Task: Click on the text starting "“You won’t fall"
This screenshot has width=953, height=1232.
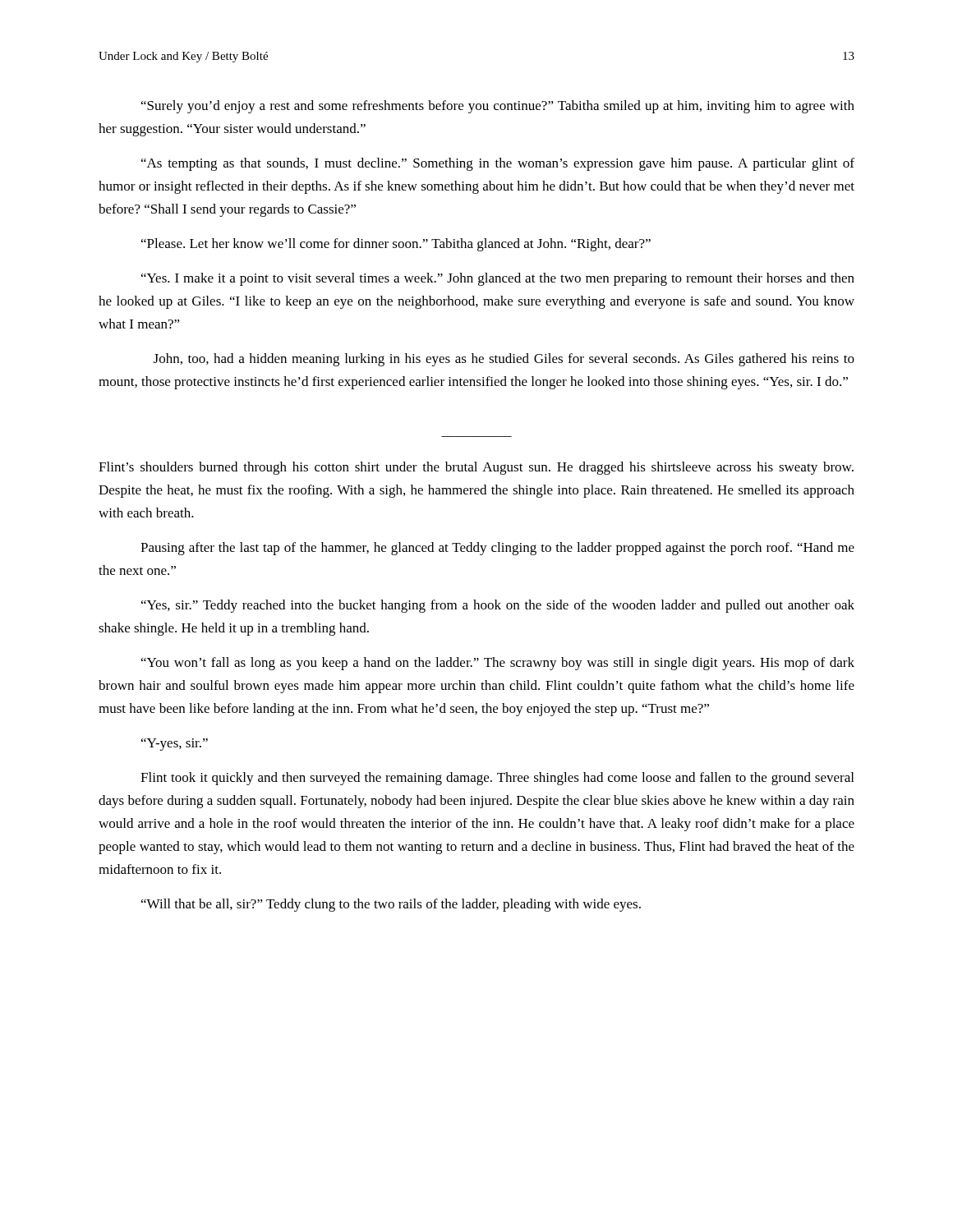Action: coord(476,685)
